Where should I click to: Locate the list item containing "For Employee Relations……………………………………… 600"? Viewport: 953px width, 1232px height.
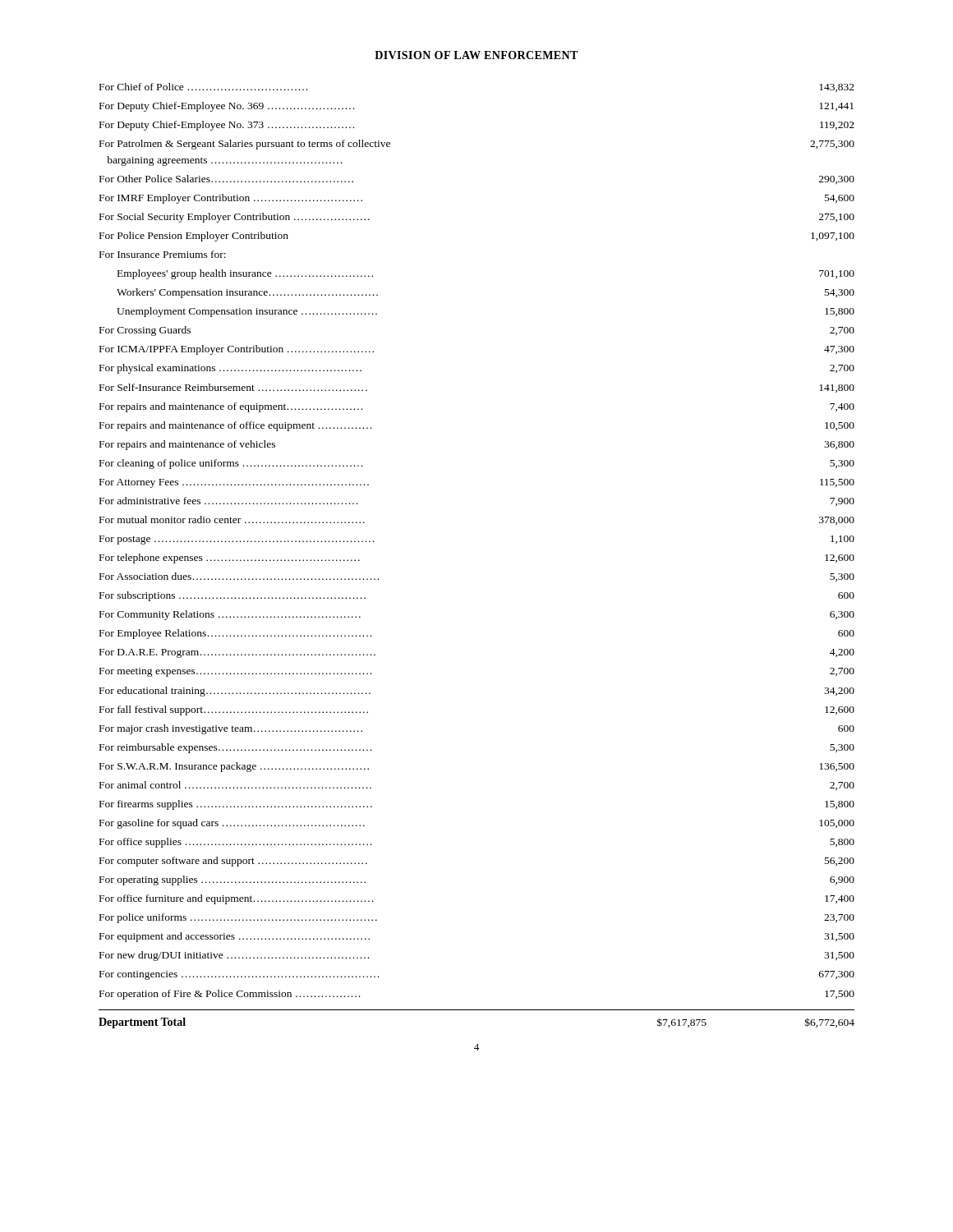pyautogui.click(x=151, y=634)
